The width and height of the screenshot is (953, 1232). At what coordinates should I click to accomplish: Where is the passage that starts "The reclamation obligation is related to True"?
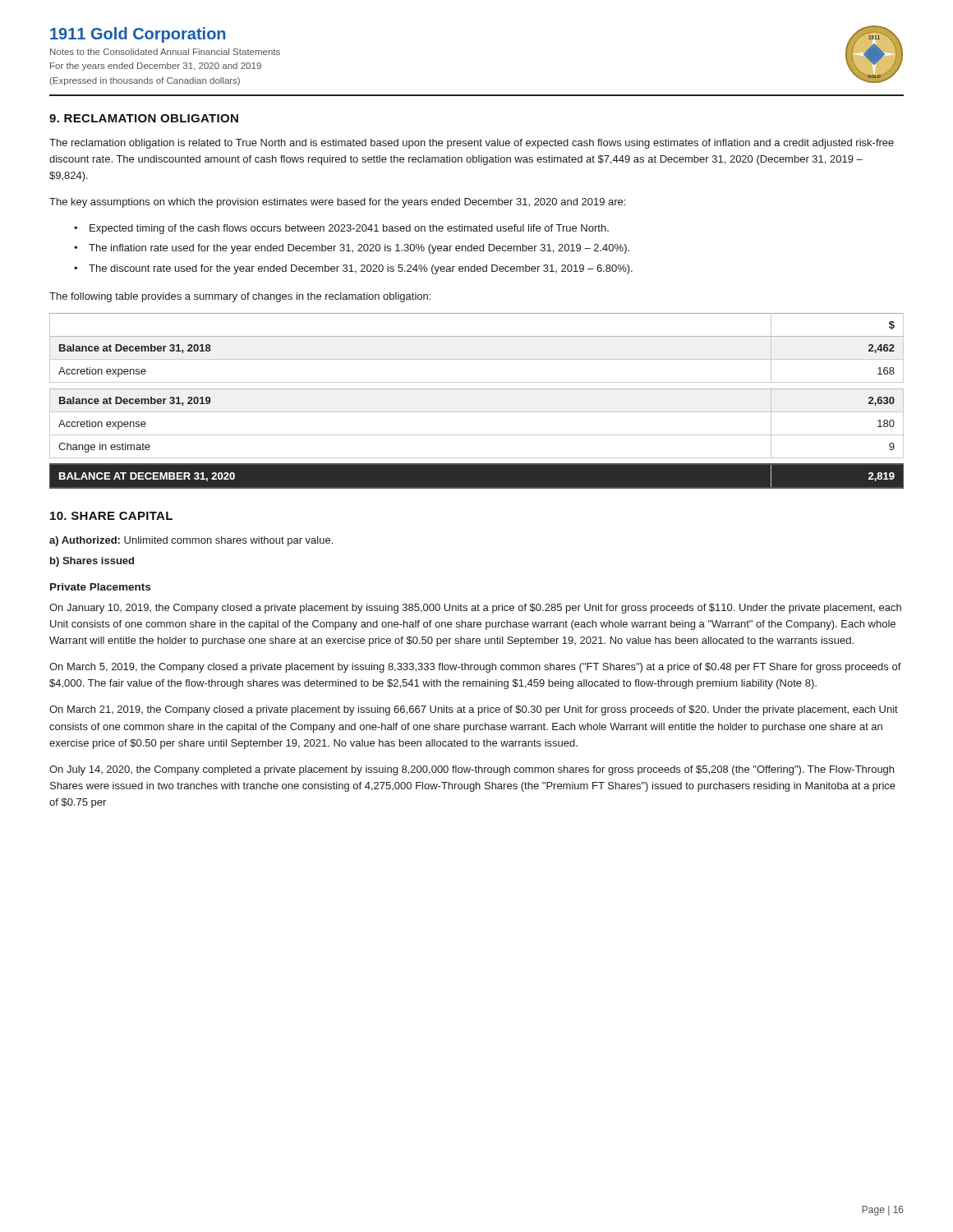(472, 159)
